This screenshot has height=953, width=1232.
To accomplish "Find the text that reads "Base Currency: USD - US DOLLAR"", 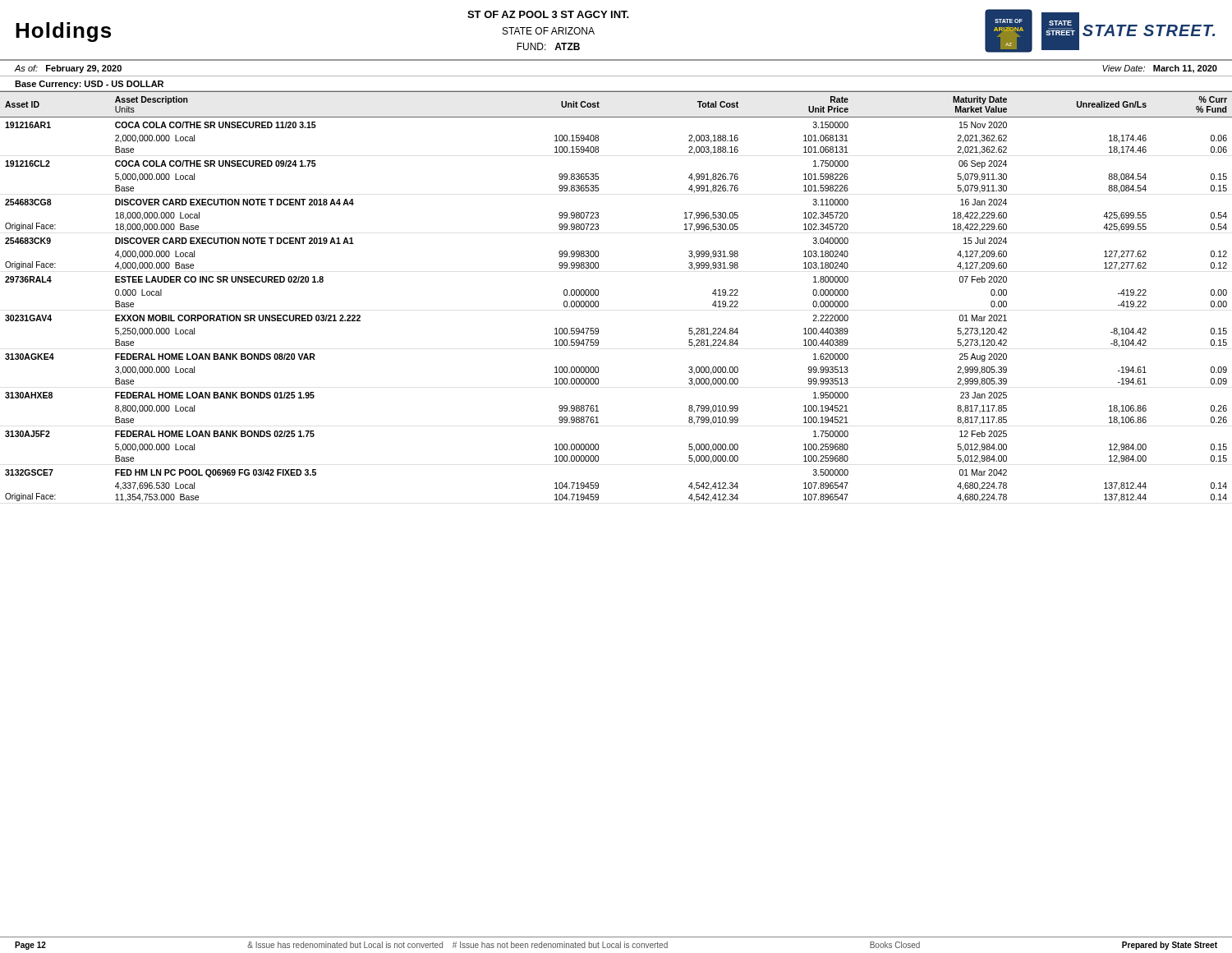I will tap(89, 84).
